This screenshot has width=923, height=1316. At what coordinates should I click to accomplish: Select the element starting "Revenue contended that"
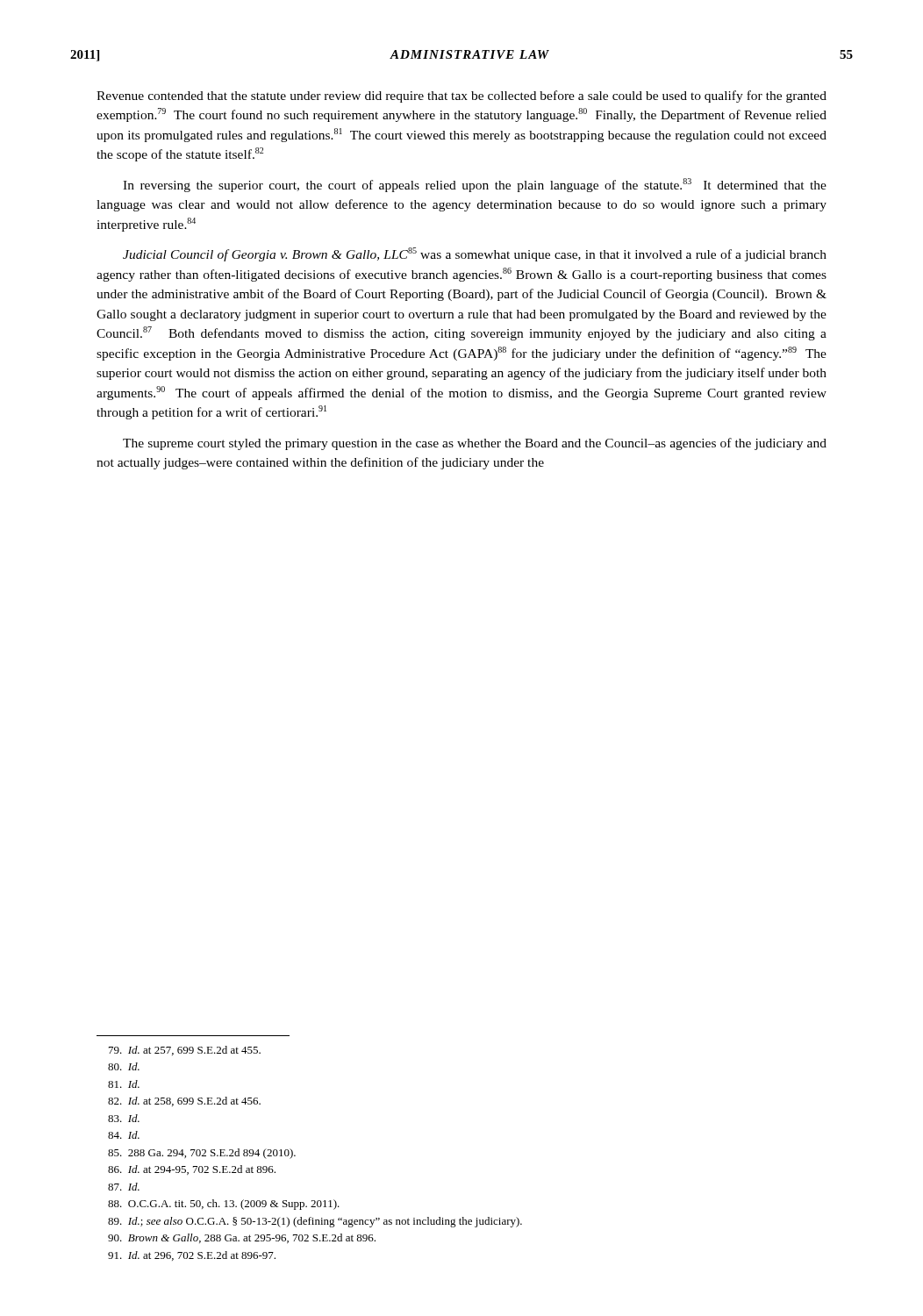[x=462, y=125]
